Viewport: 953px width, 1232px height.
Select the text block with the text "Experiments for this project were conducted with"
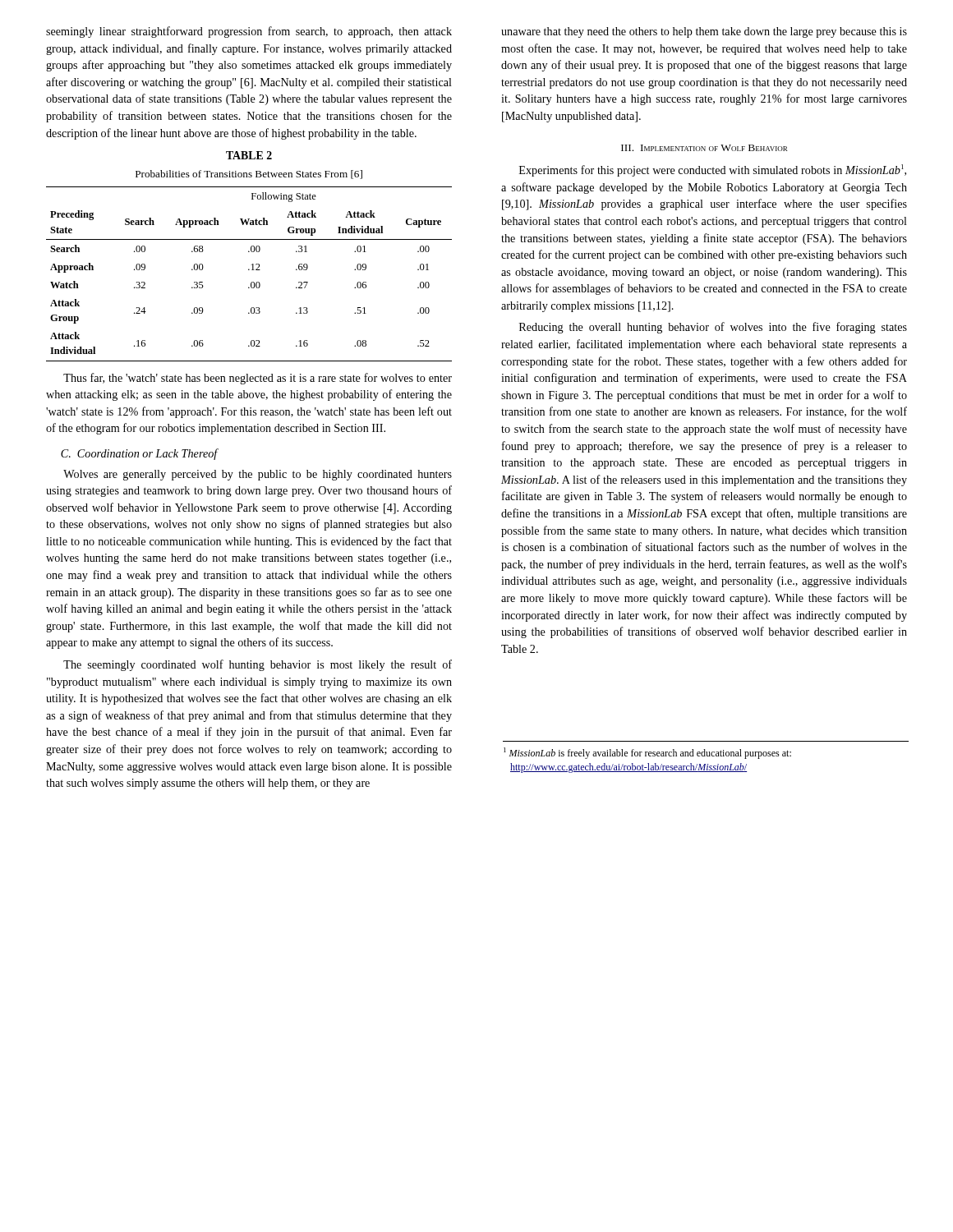click(x=704, y=410)
